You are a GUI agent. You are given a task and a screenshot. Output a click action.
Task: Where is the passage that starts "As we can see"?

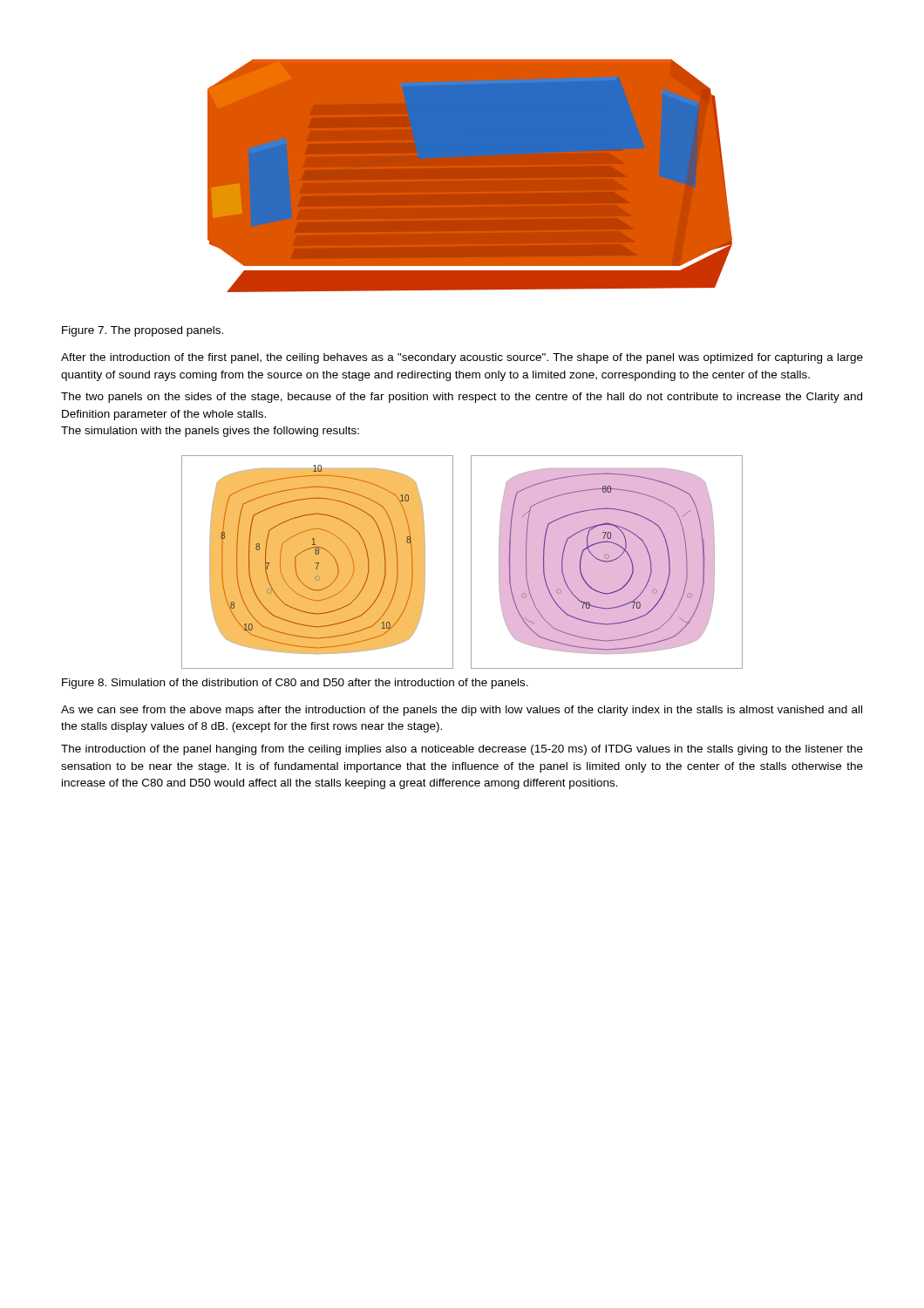pos(462,718)
